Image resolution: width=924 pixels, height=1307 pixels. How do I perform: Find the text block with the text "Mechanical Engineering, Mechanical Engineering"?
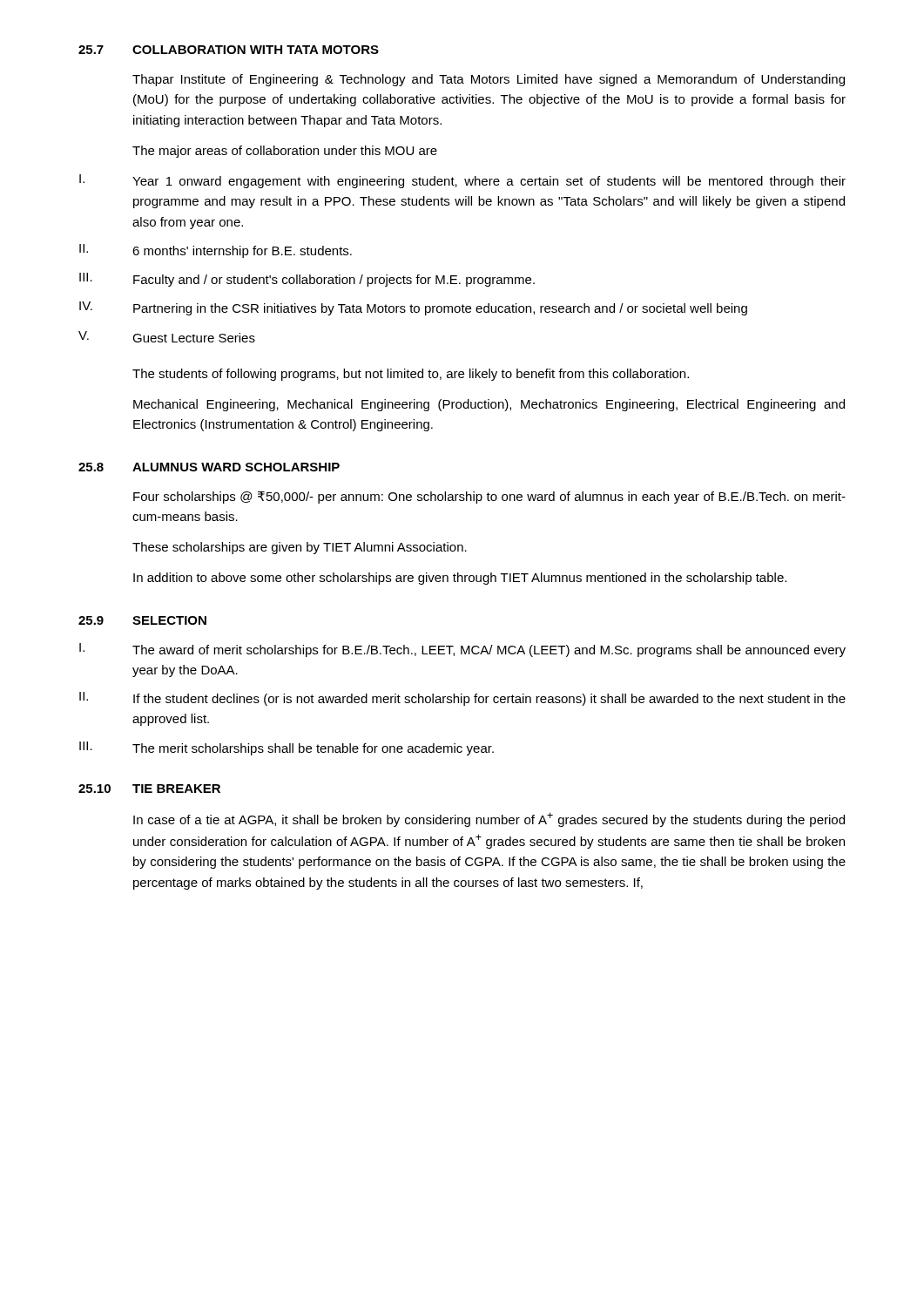pos(489,414)
